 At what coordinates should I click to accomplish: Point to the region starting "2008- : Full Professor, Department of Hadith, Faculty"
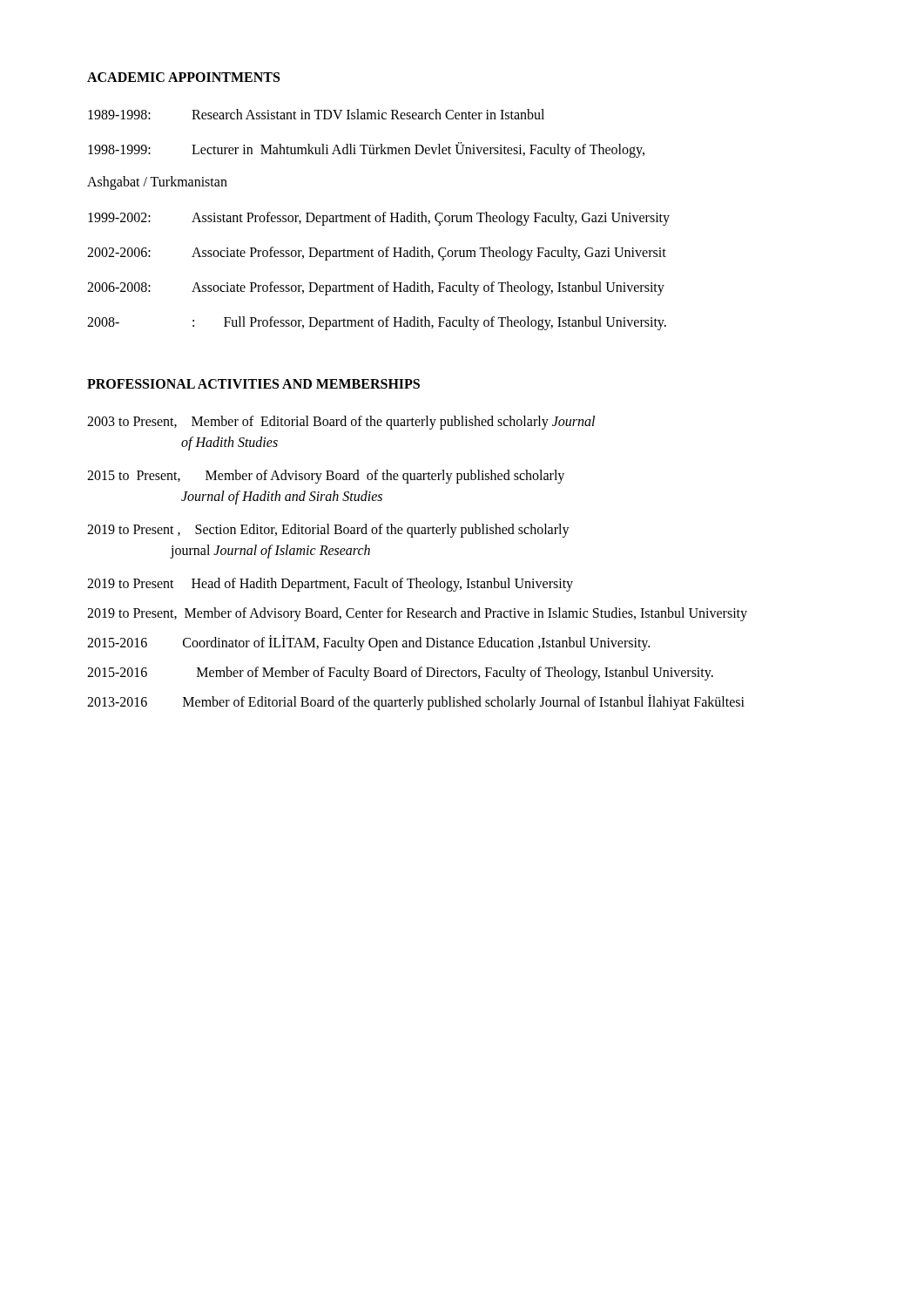(x=462, y=322)
